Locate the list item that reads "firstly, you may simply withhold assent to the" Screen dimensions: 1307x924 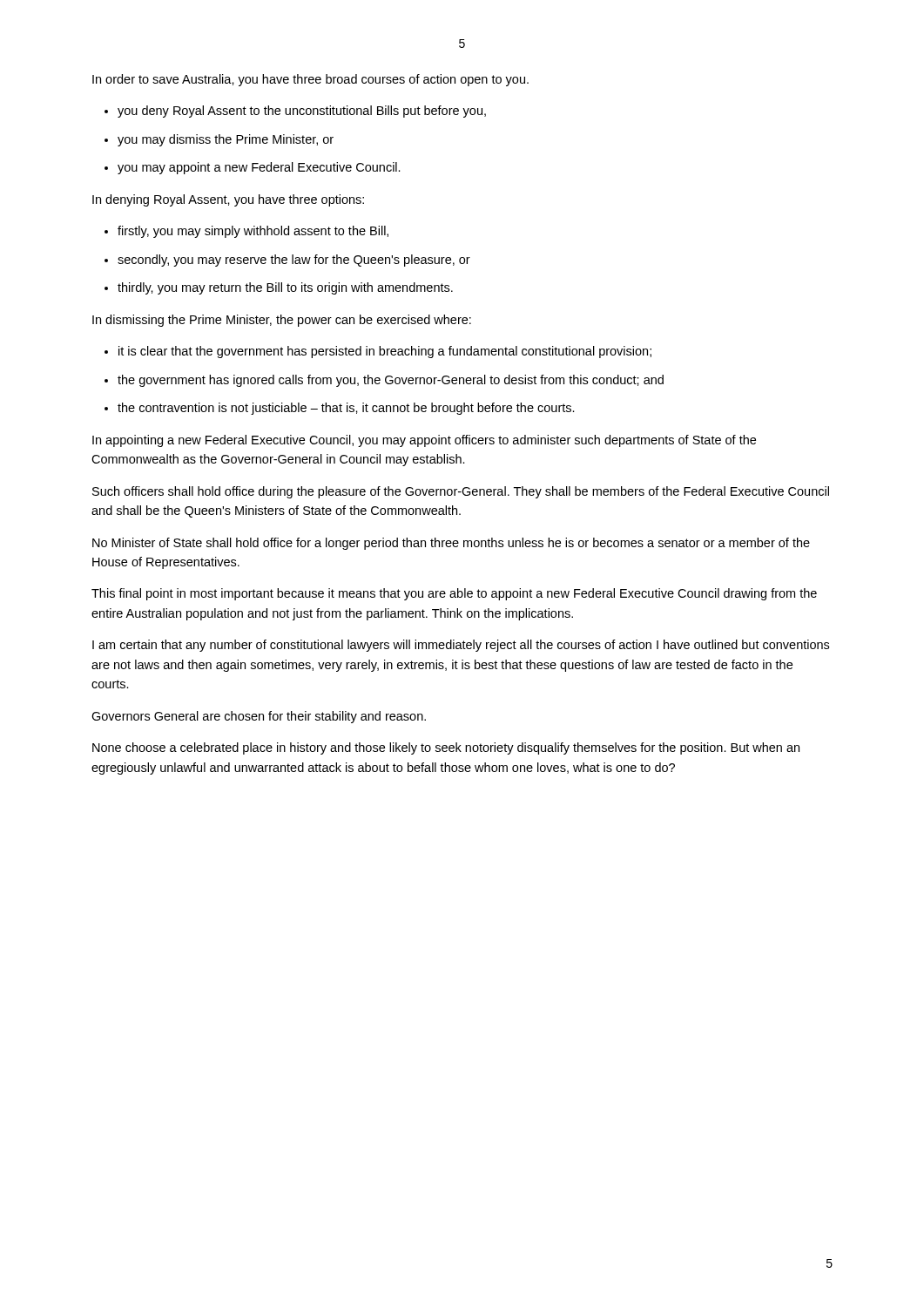(x=254, y=231)
